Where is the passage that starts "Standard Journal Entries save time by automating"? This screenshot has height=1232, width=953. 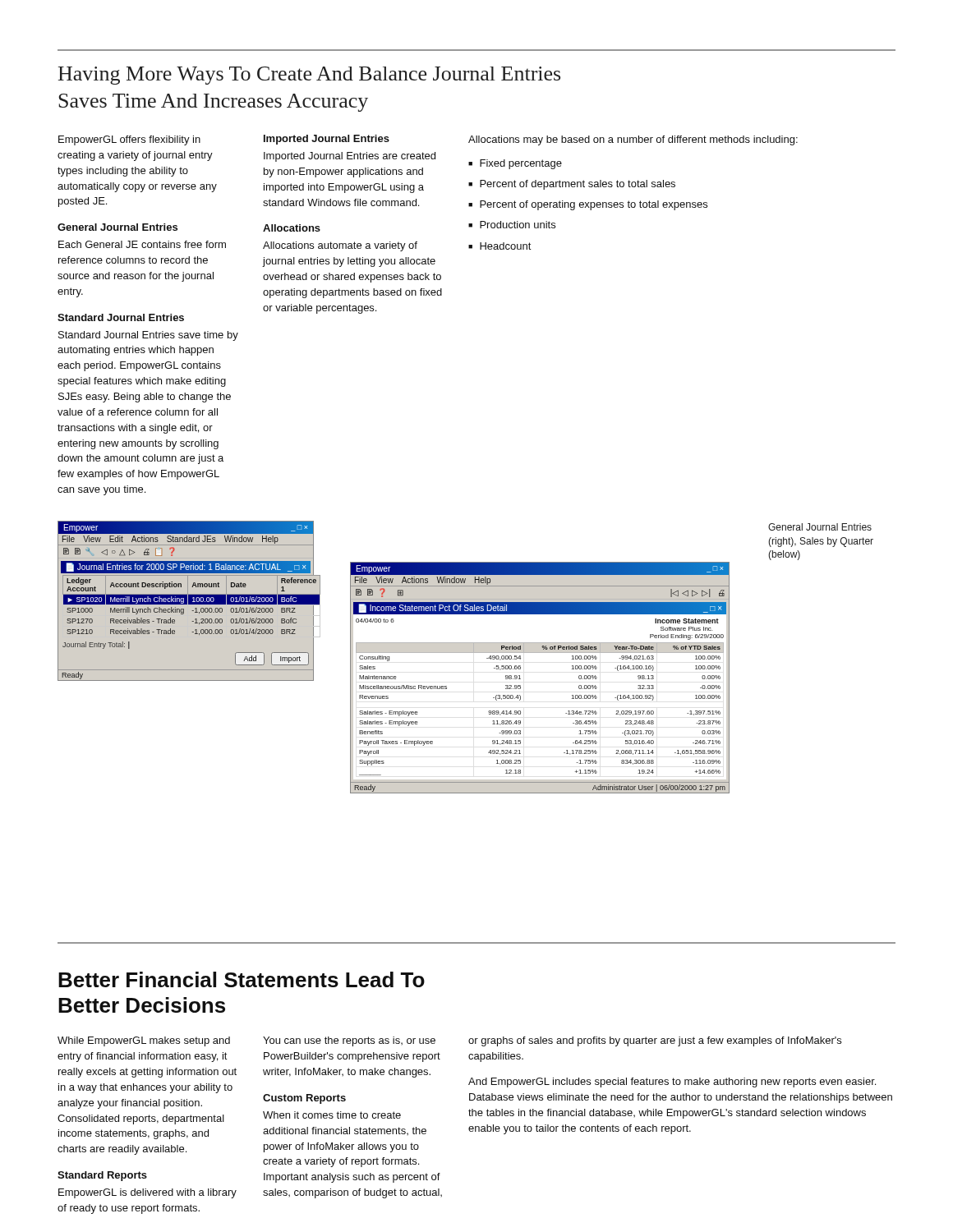coord(148,412)
